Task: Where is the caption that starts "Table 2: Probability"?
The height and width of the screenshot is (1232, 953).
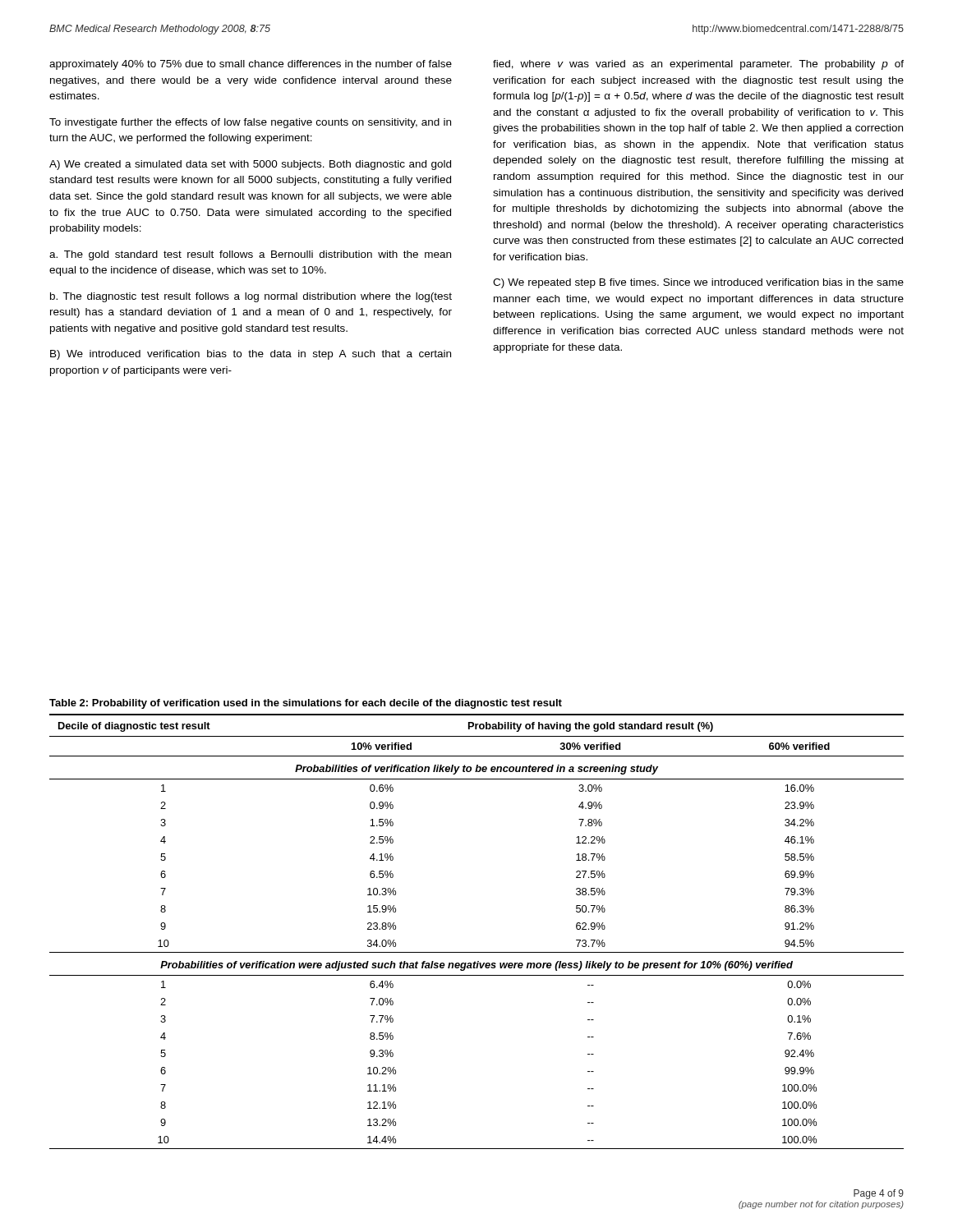Action: 306,703
